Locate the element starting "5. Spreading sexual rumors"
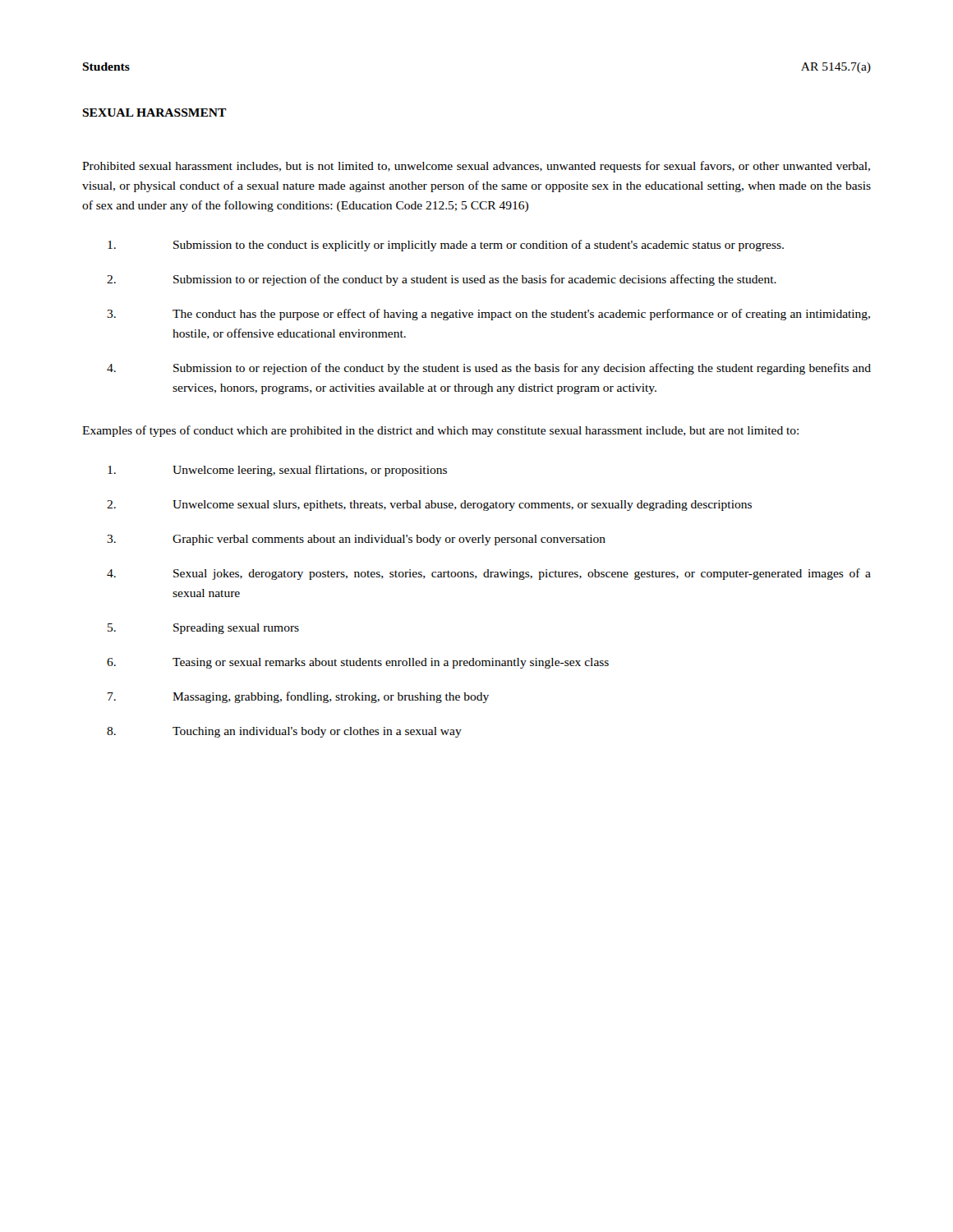 coord(203,629)
